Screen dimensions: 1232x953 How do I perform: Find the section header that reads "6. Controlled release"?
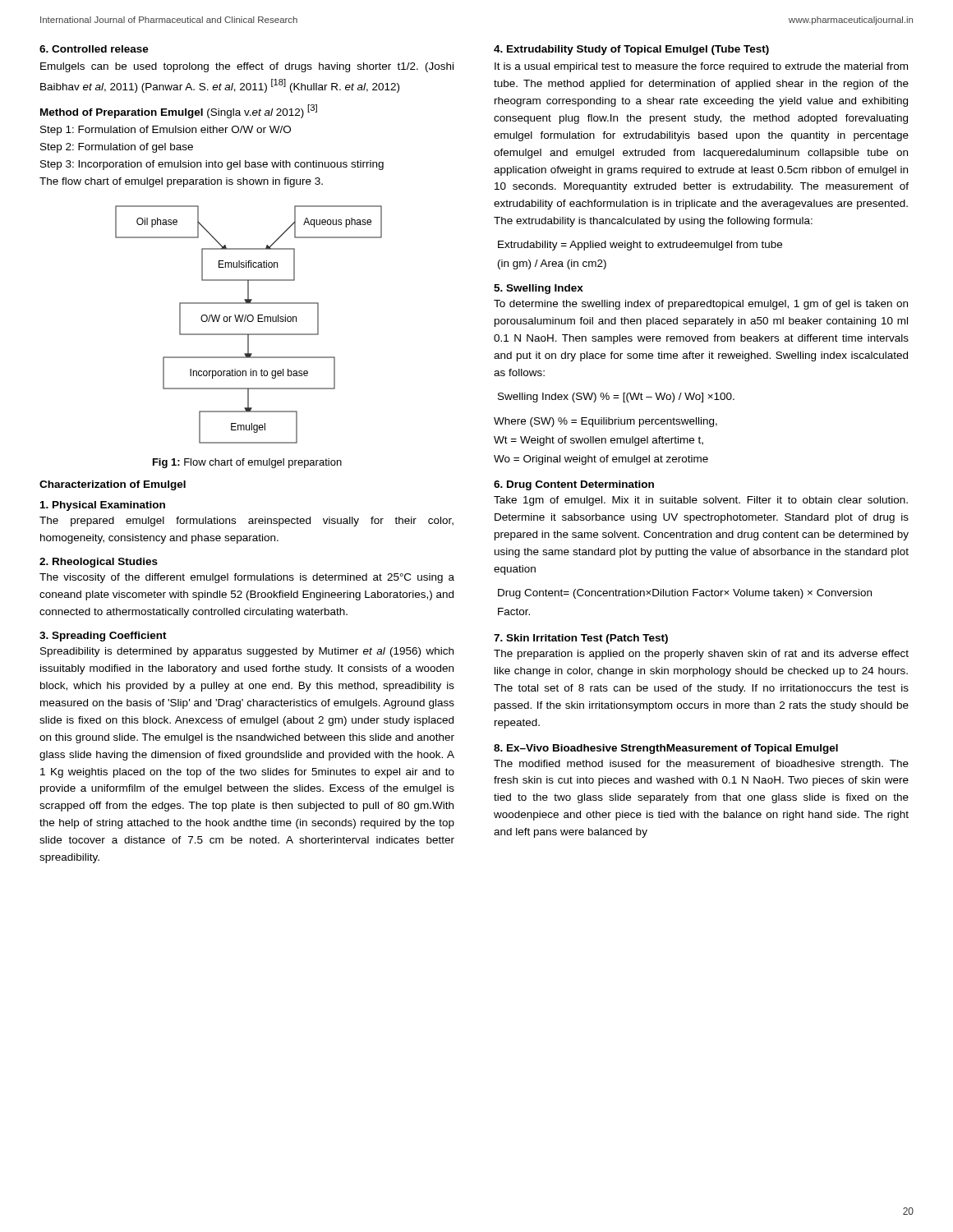[94, 49]
